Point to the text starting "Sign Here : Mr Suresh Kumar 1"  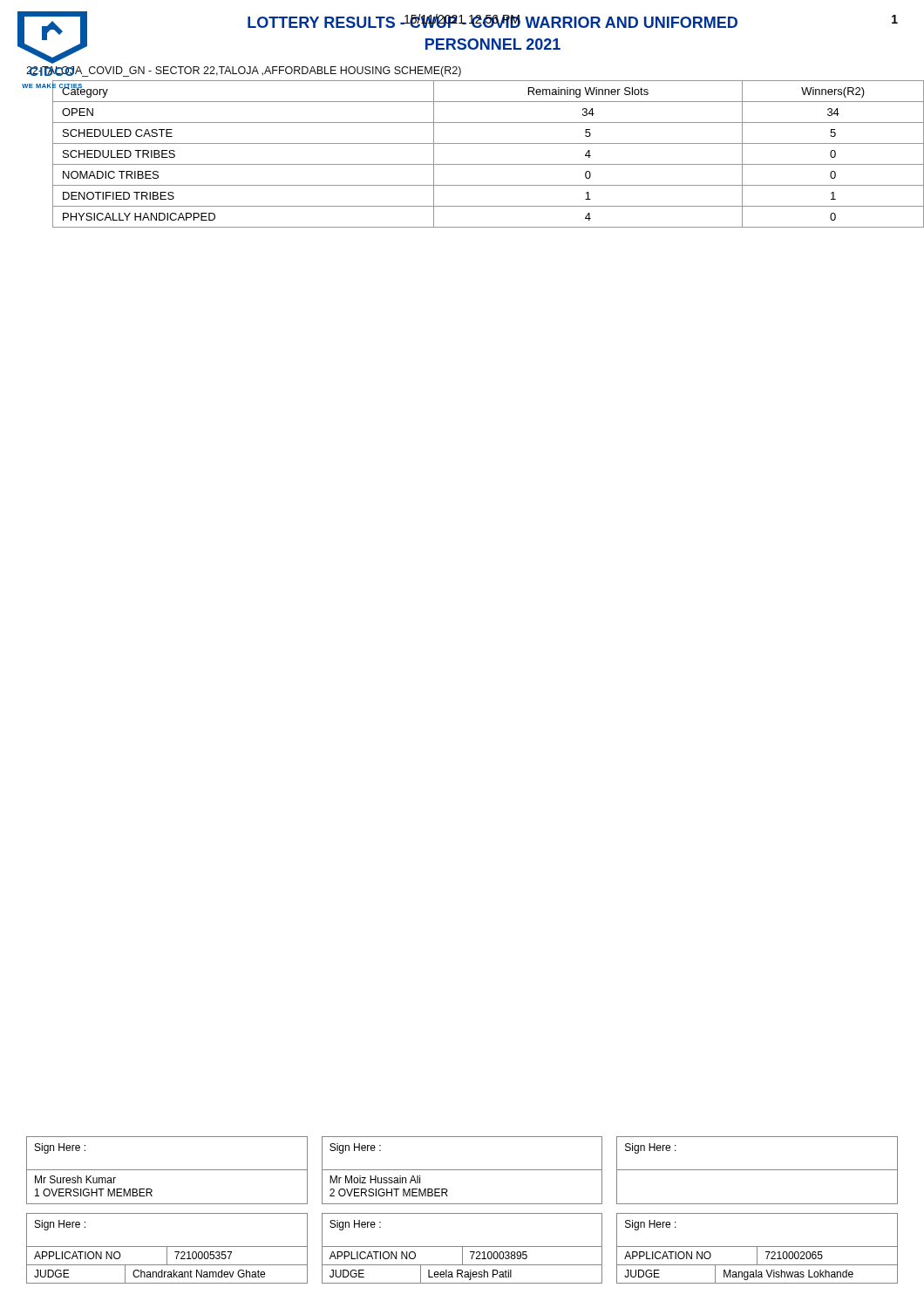point(167,1170)
